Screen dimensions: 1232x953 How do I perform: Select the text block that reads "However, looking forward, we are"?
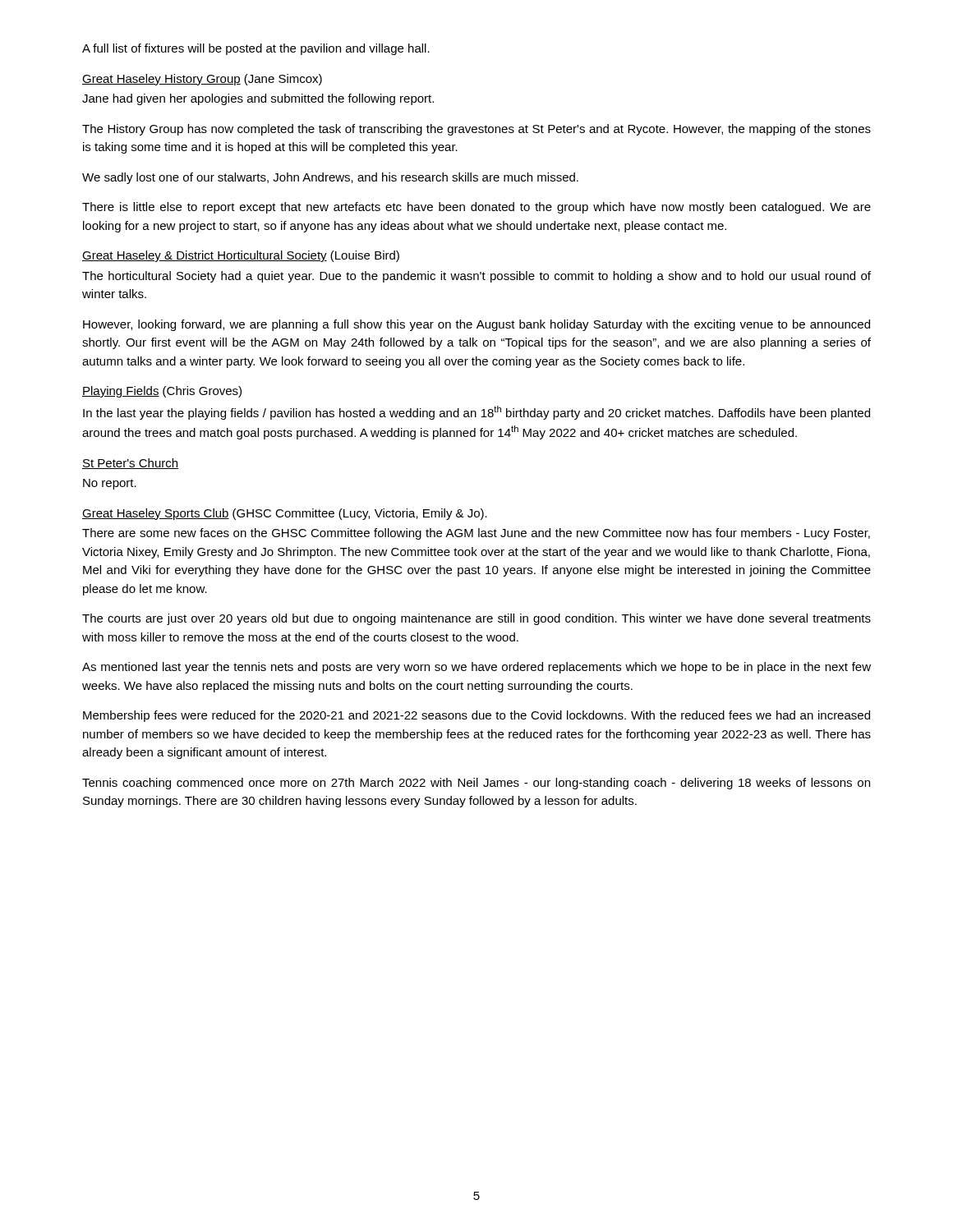tap(476, 343)
